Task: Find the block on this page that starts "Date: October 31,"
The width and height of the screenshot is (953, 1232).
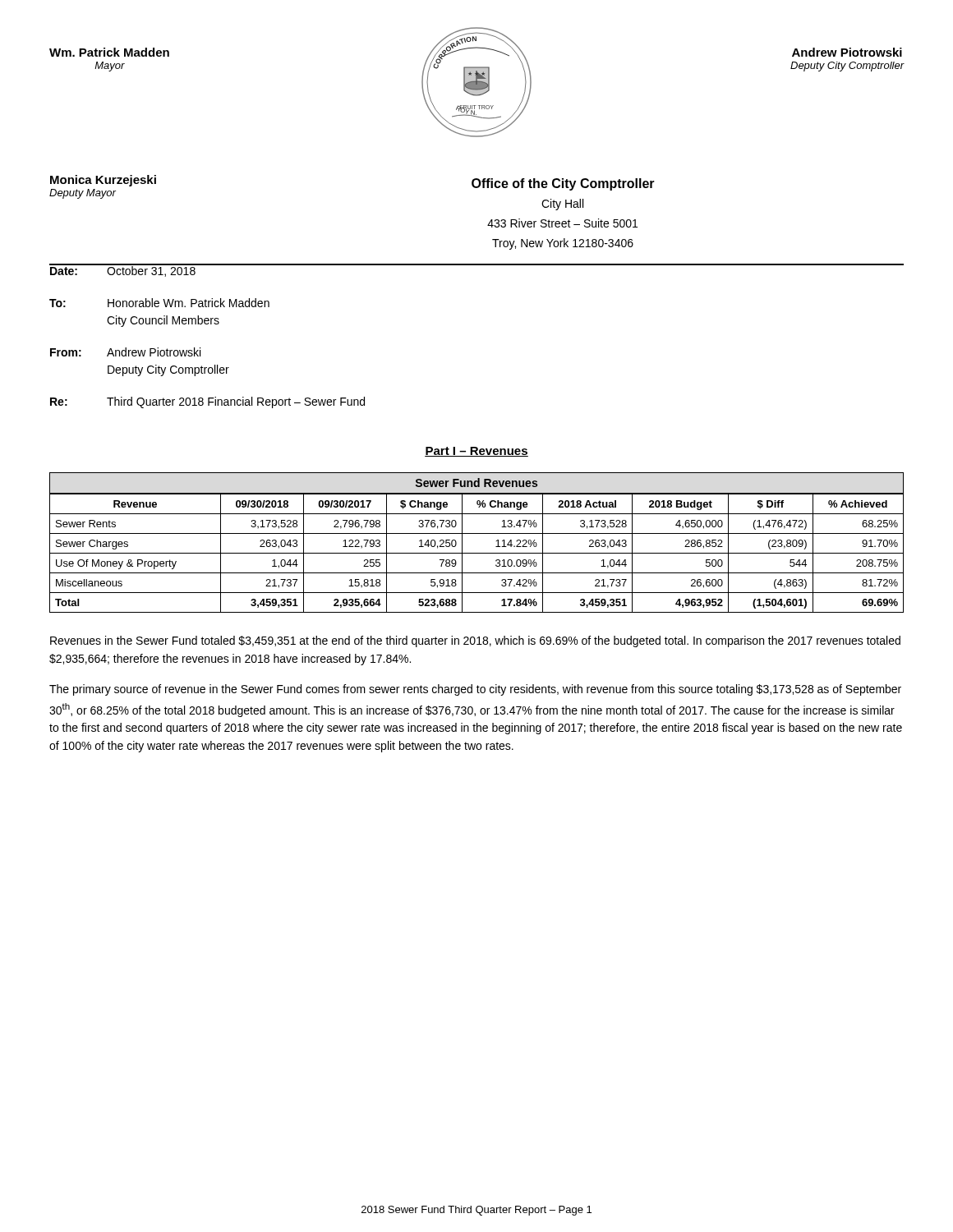Action: (x=476, y=271)
